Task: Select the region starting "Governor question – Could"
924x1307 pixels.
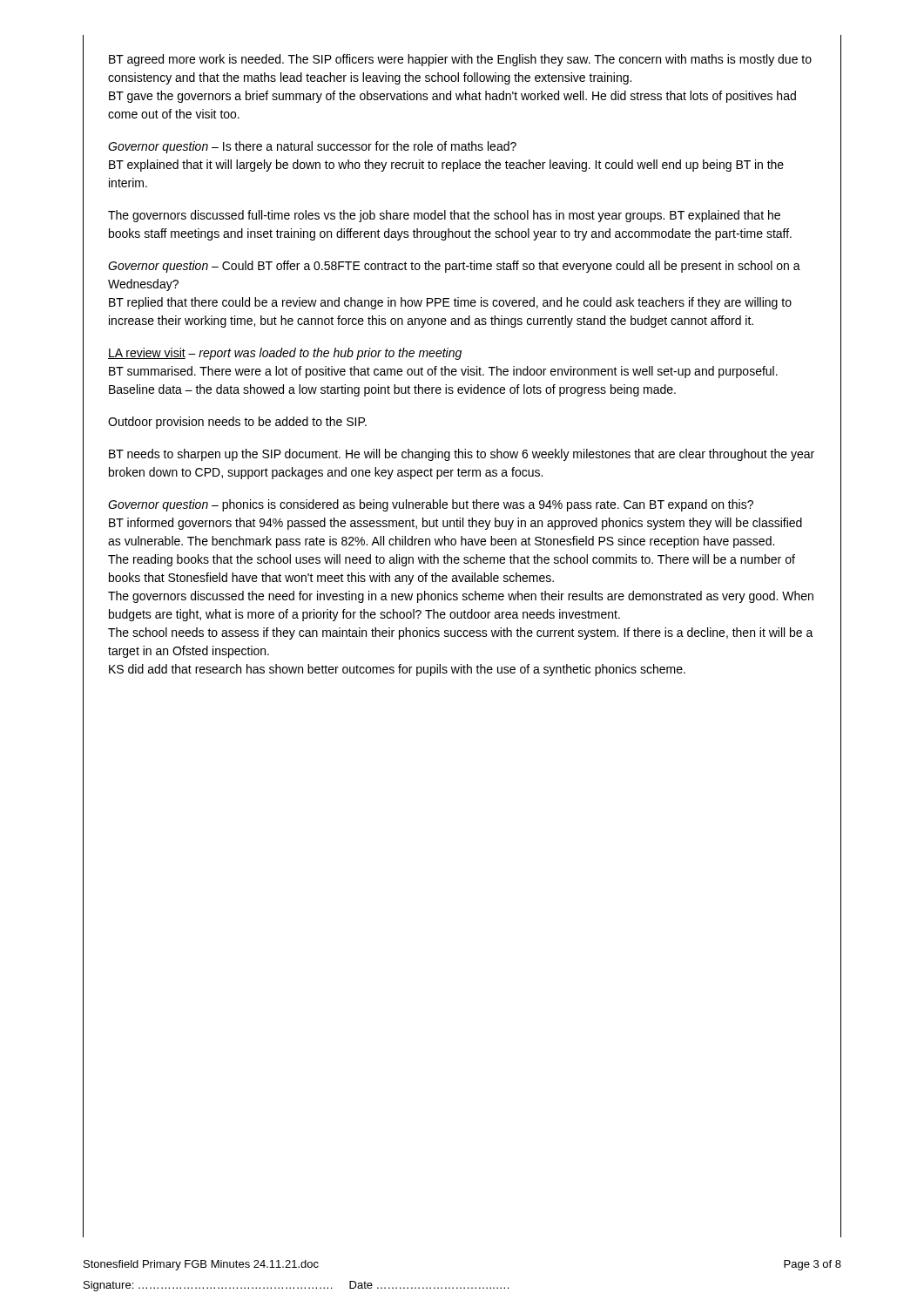Action: 462,294
